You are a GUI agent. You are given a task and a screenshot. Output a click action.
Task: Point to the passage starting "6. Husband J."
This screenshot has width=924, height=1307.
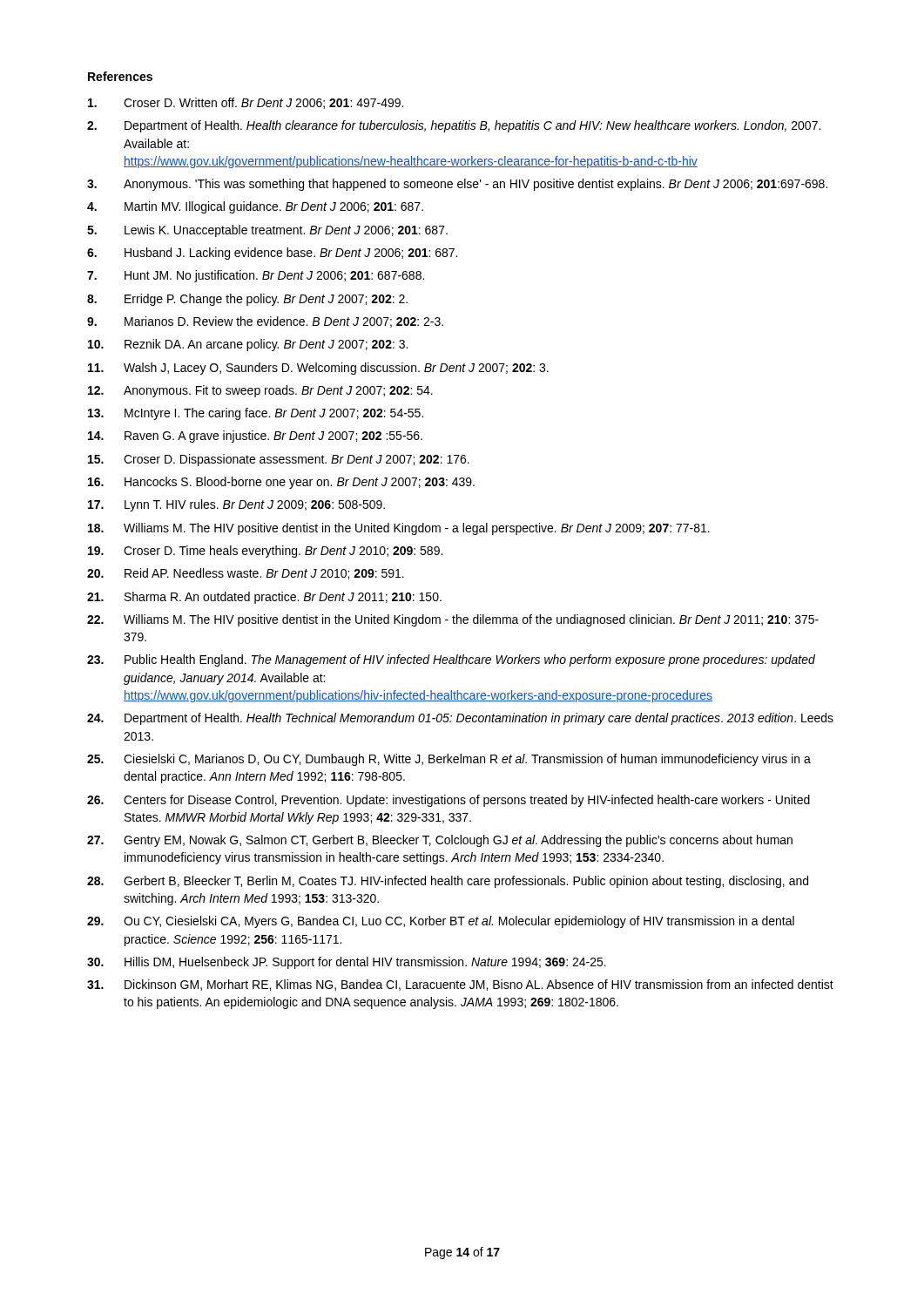[462, 253]
